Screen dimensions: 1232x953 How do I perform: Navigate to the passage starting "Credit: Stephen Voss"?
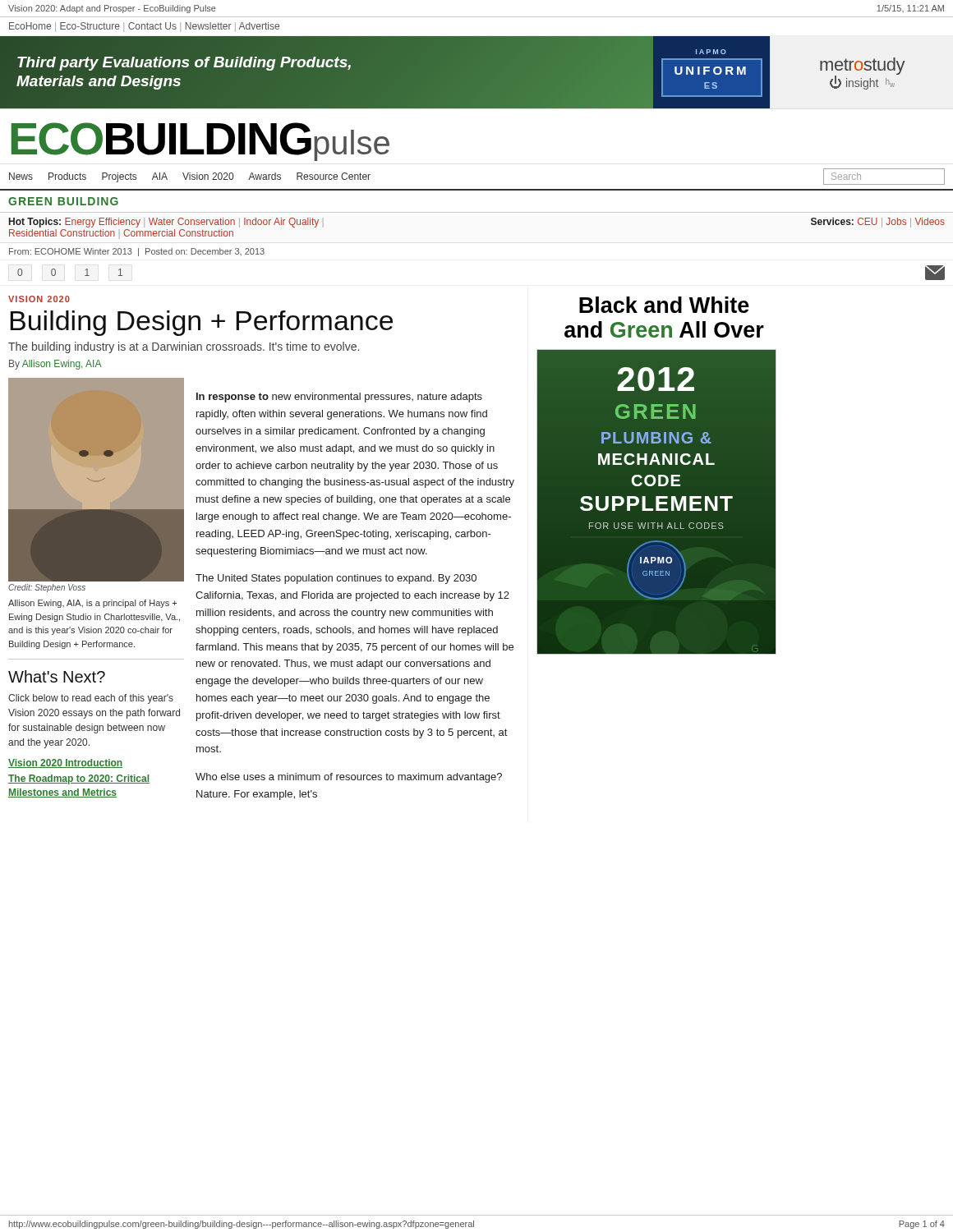coord(47,588)
